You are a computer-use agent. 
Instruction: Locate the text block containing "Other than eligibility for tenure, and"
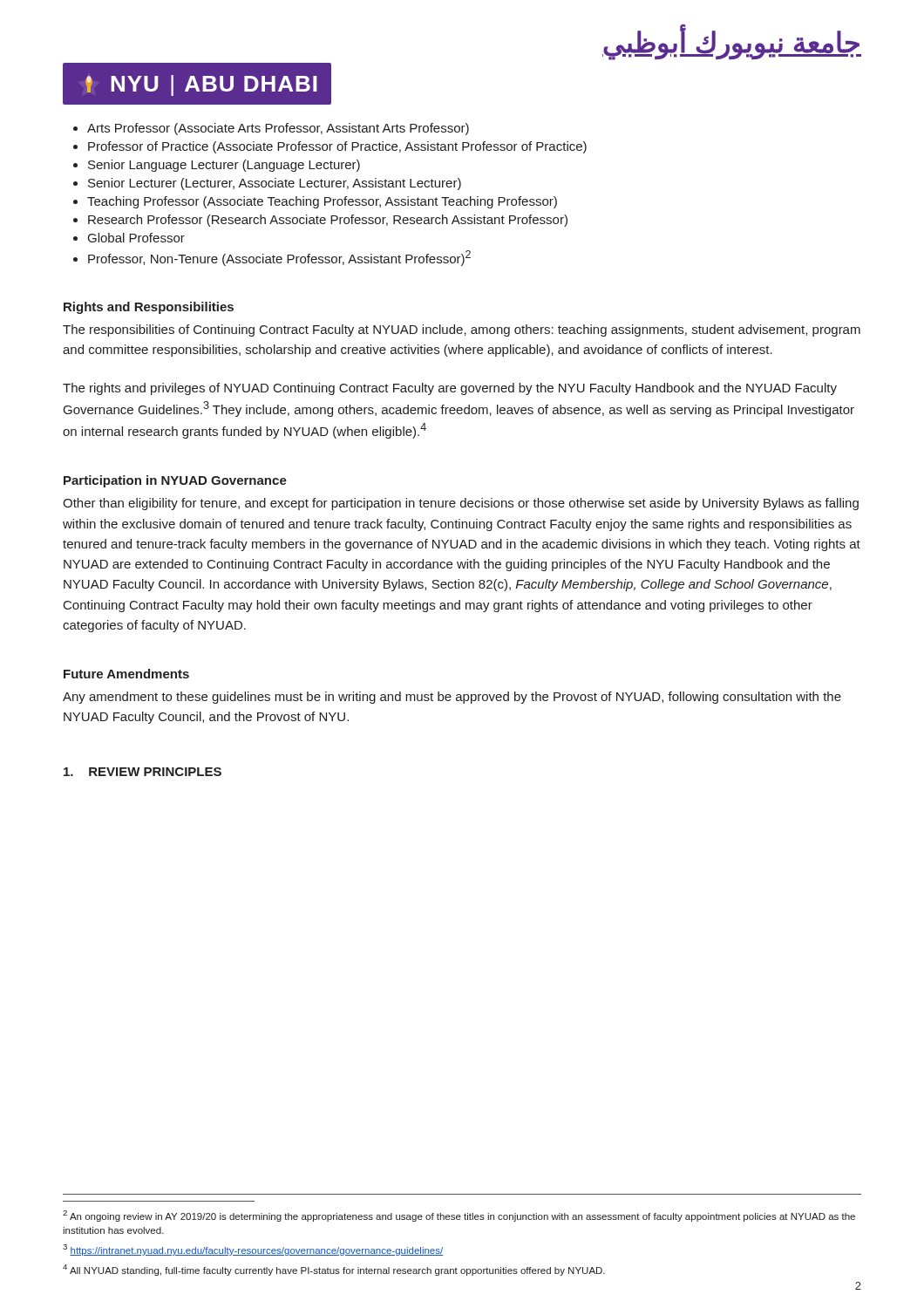tap(461, 564)
